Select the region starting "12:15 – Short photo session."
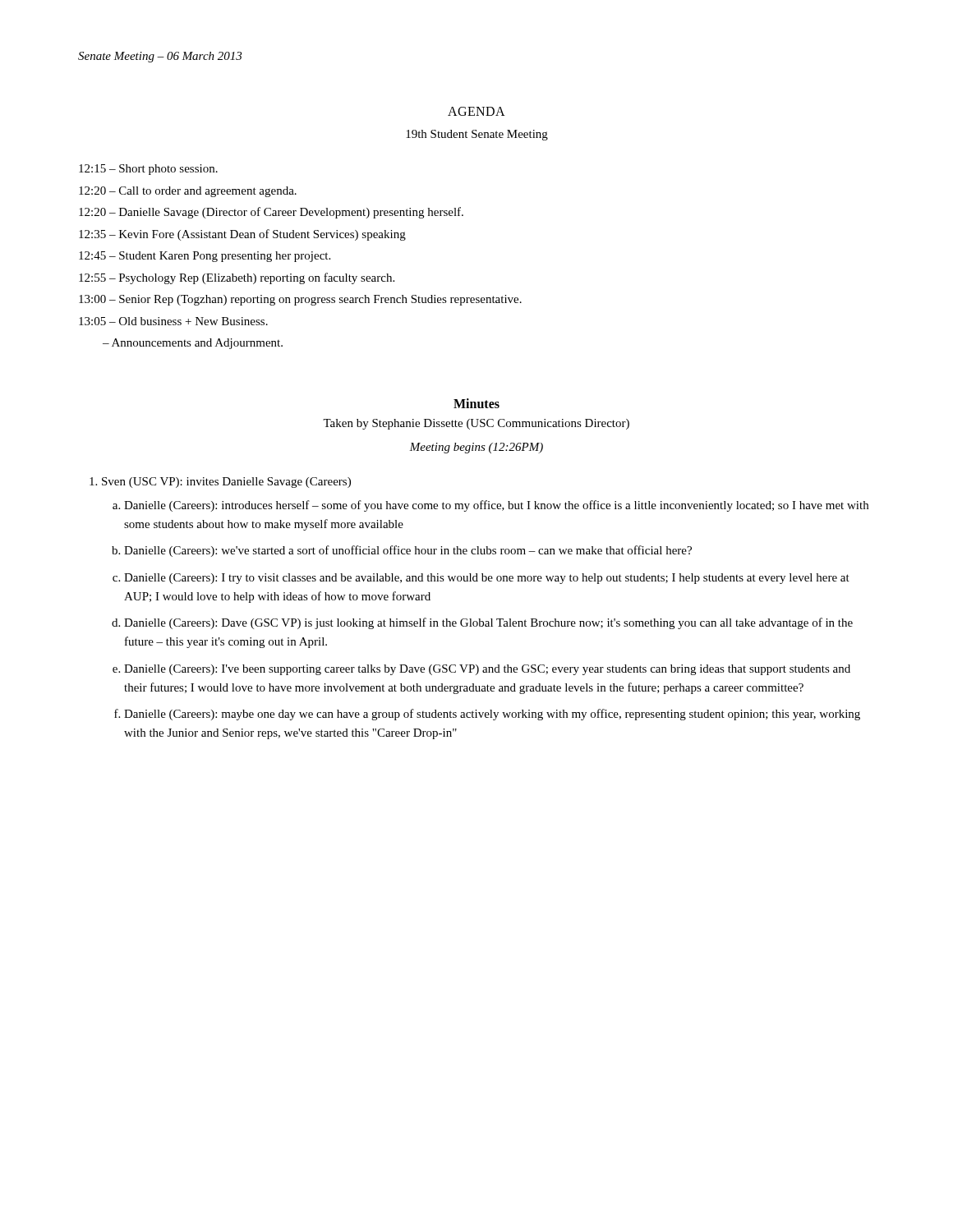The width and height of the screenshot is (953, 1232). pos(148,168)
